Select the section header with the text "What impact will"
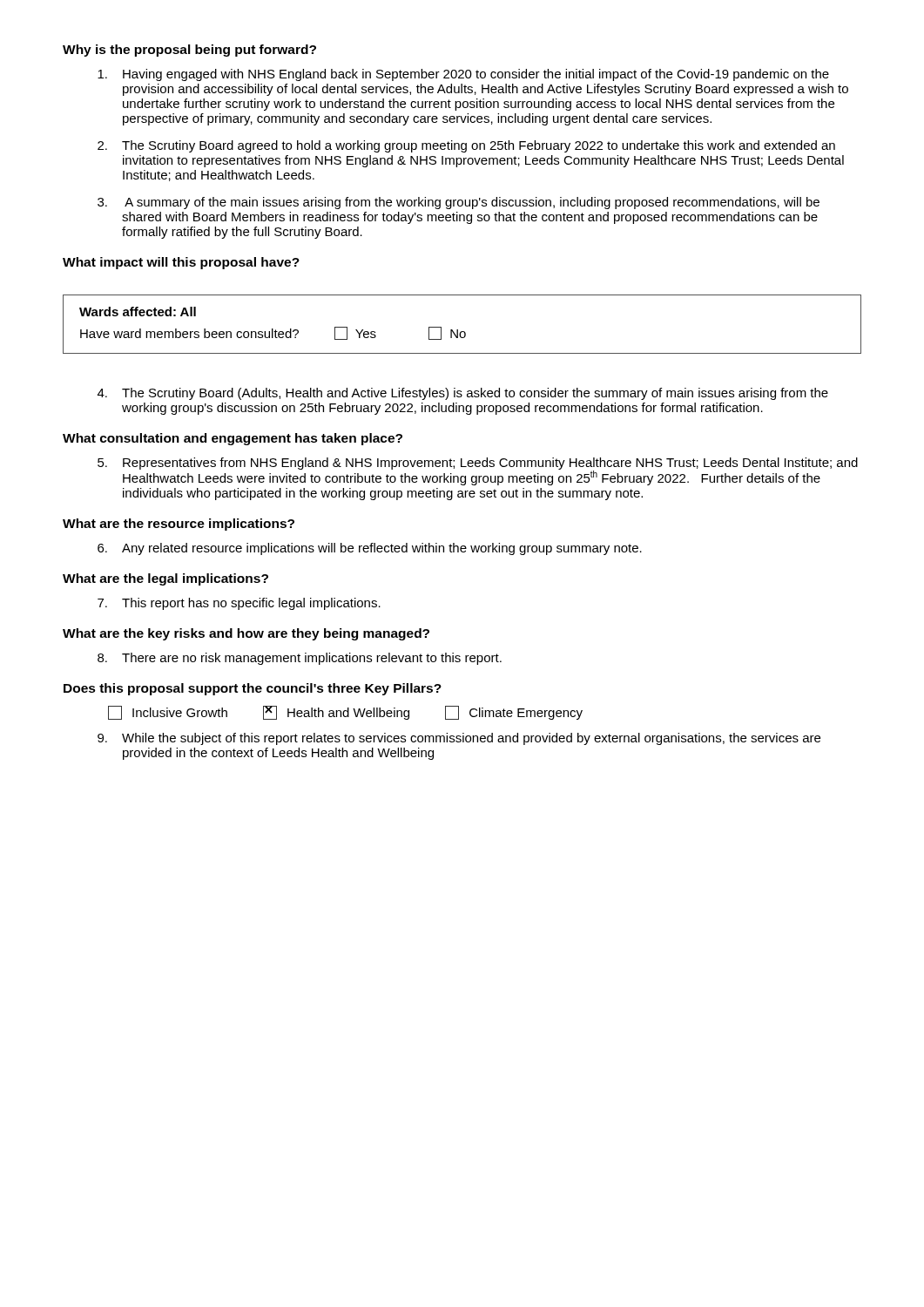924x1307 pixels. [x=181, y=262]
